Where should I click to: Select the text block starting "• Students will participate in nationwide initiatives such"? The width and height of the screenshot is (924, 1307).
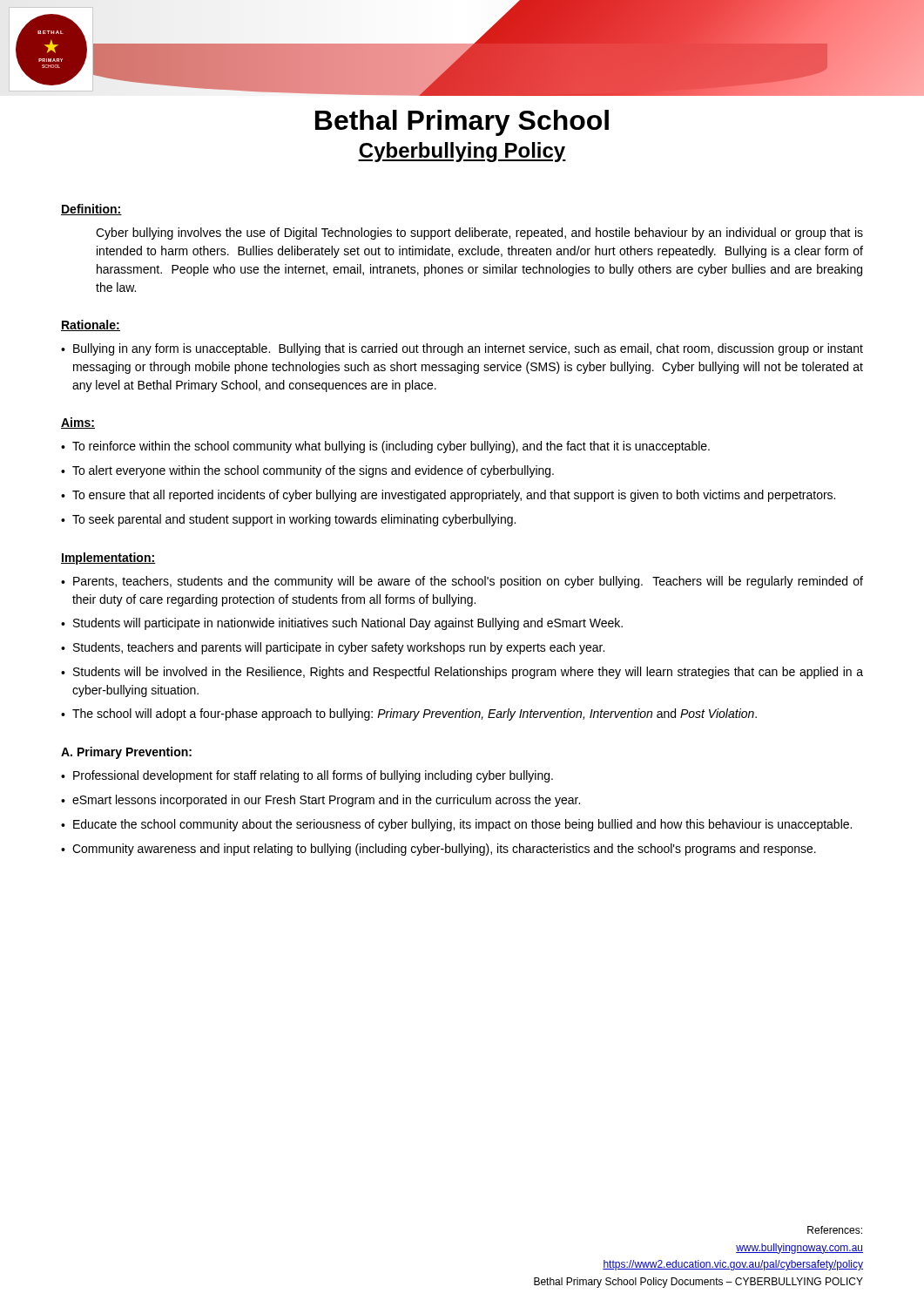tap(342, 624)
